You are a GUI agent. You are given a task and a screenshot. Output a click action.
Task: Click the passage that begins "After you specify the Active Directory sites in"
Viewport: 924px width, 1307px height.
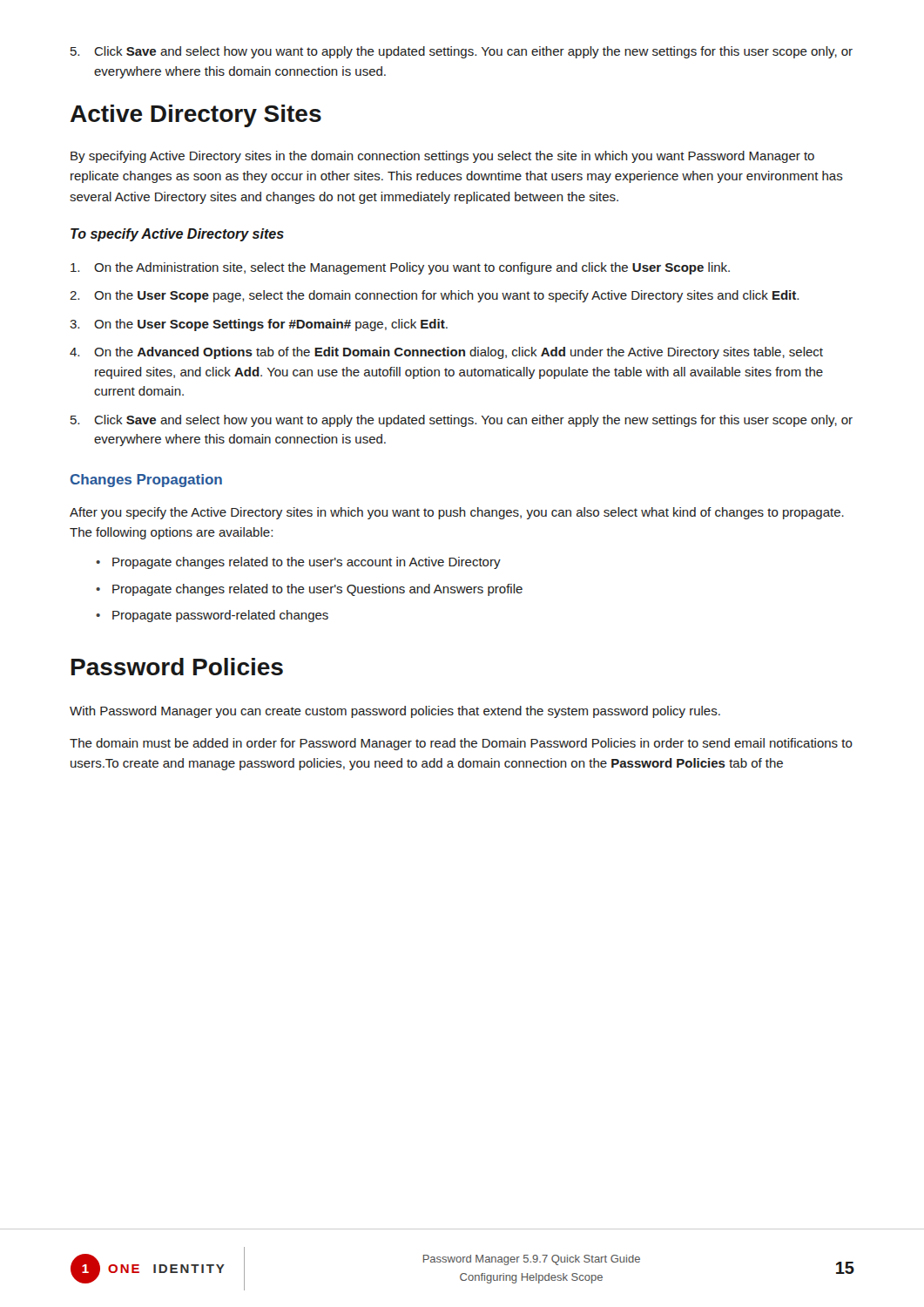[x=462, y=522]
